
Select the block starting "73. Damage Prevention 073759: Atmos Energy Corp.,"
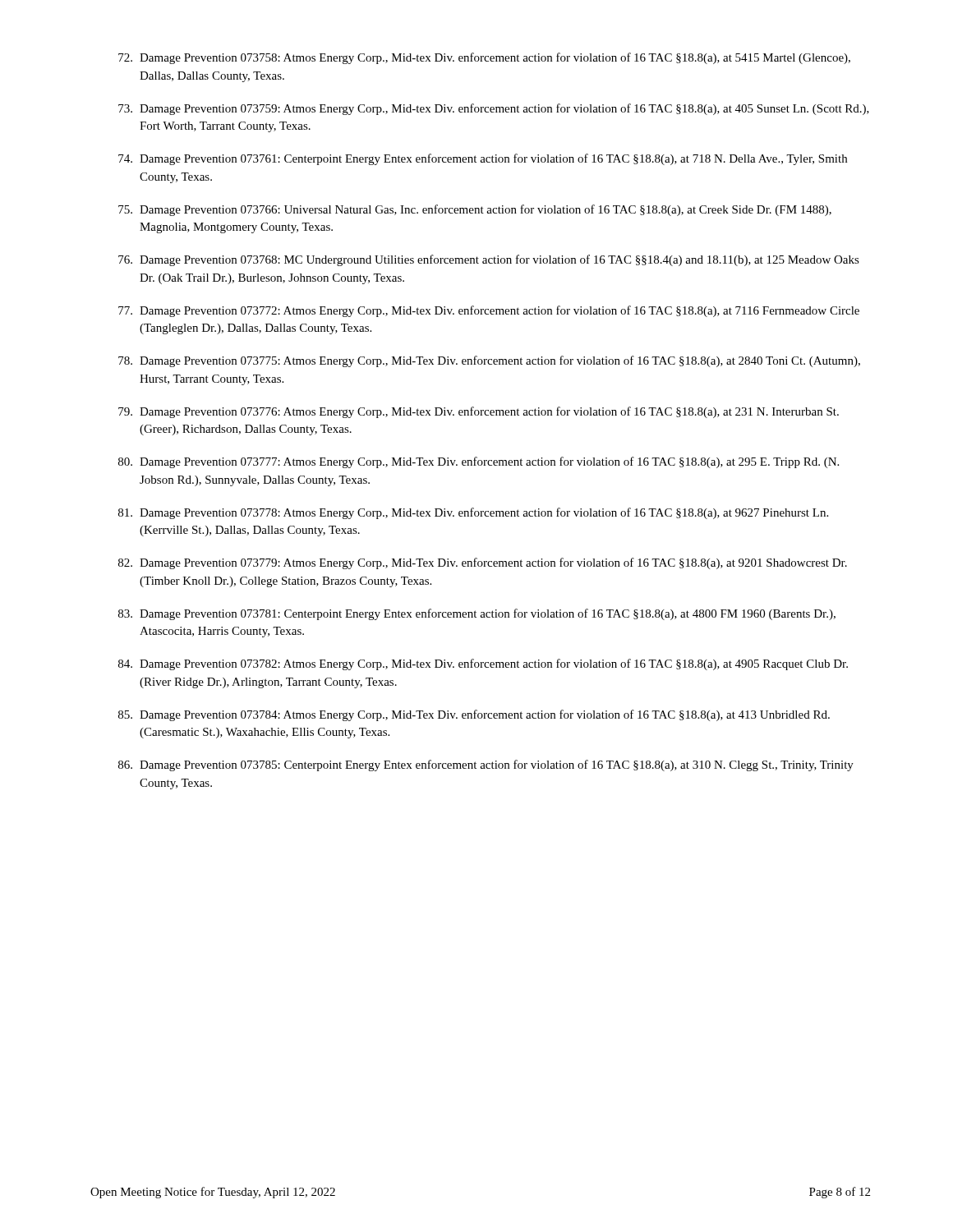[x=481, y=118]
